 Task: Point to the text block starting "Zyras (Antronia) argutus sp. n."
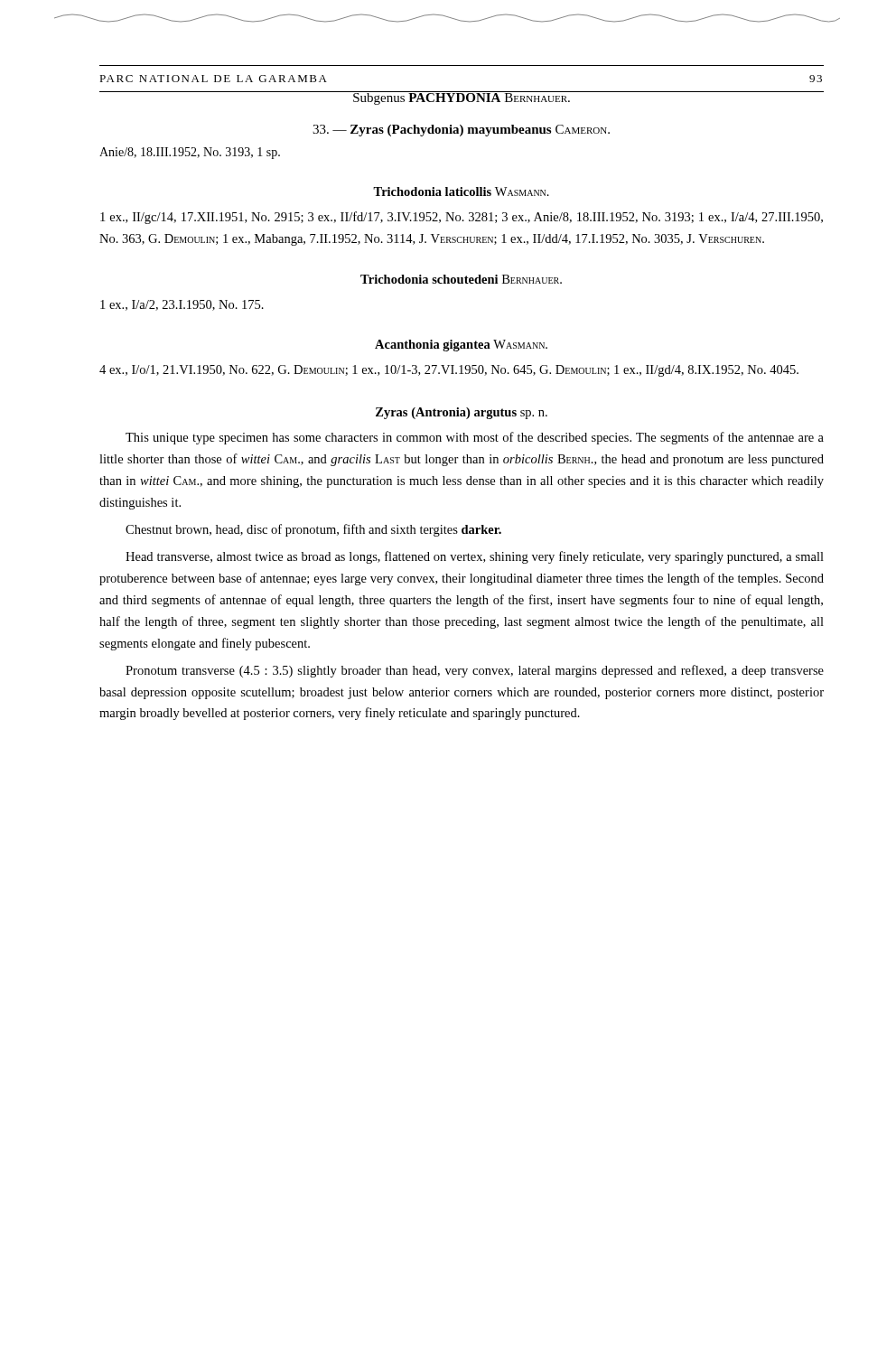pos(462,412)
